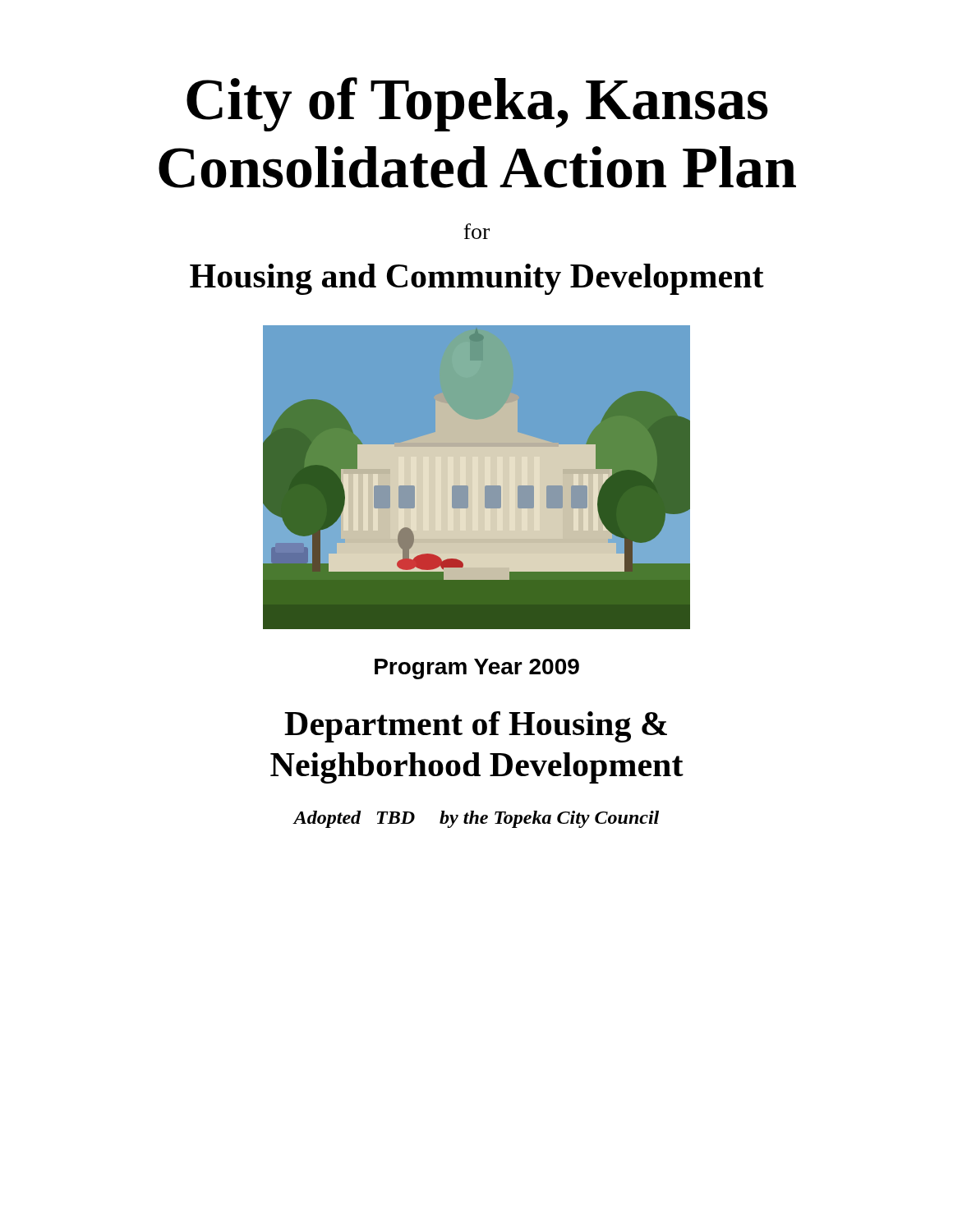953x1232 pixels.
Task: Select the block starting "Department of Housing &Neighborhood Development"
Action: coord(476,744)
